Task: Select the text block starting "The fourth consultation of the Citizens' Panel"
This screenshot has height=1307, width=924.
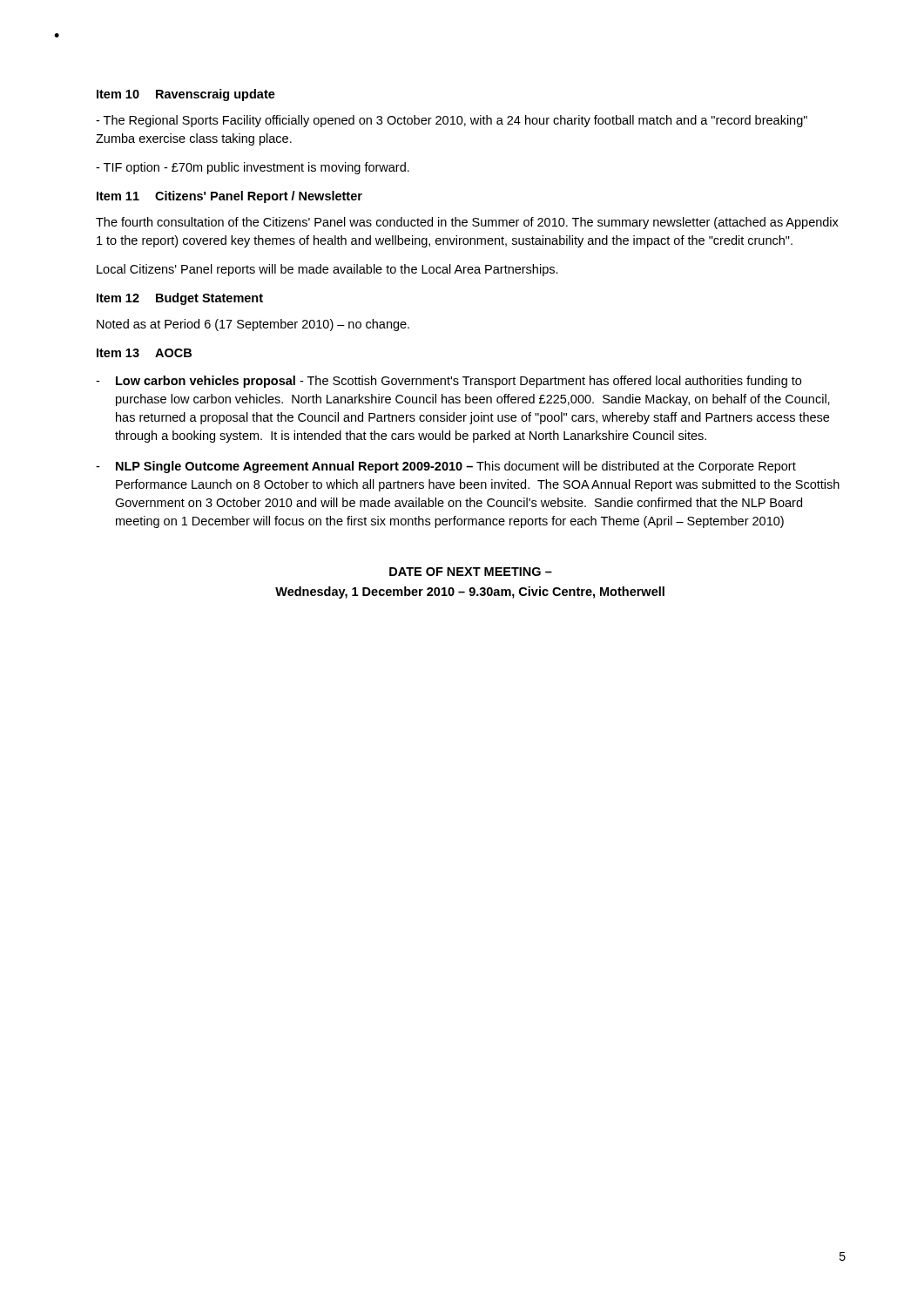Action: tap(467, 231)
